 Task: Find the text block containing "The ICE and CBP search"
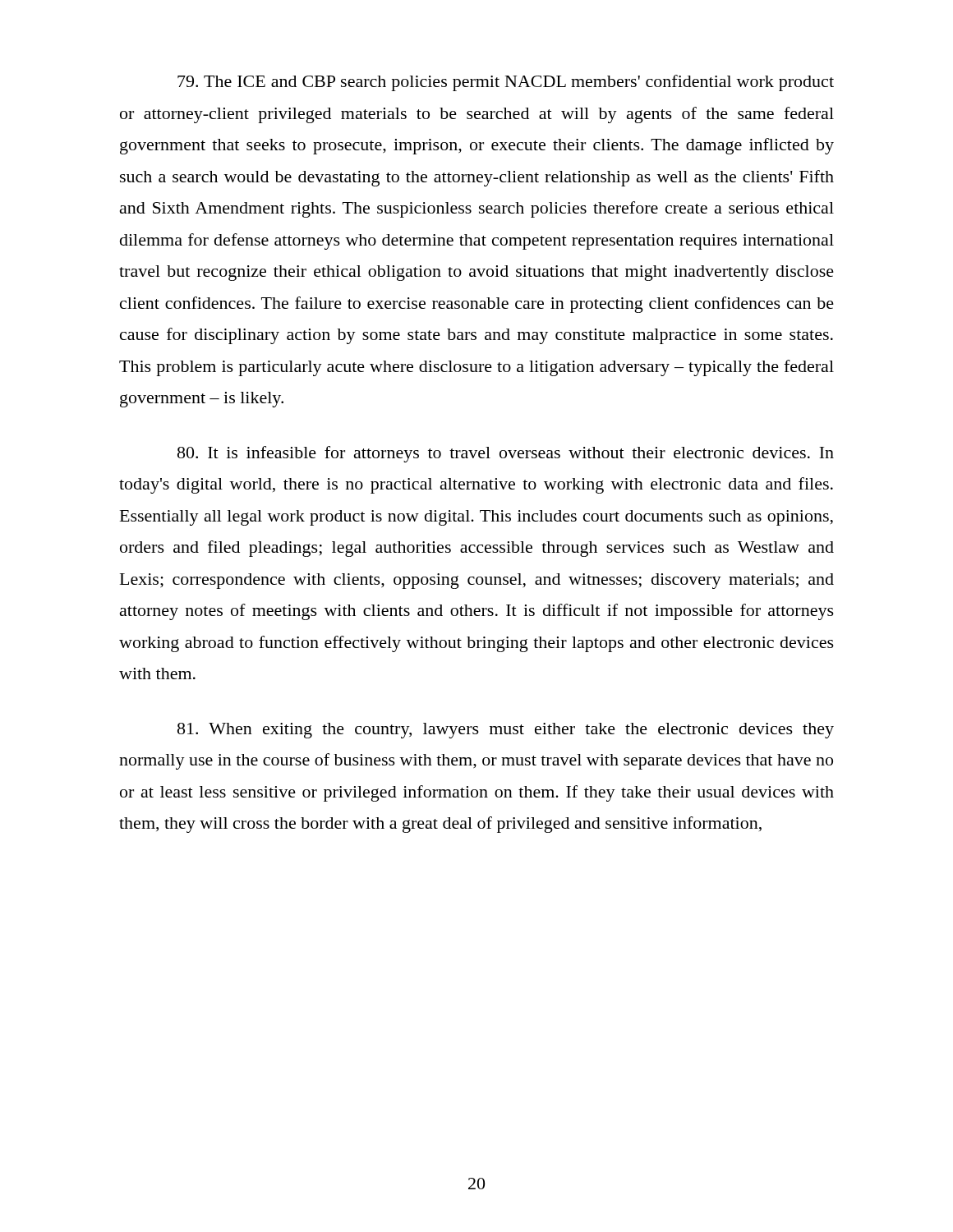476,240
